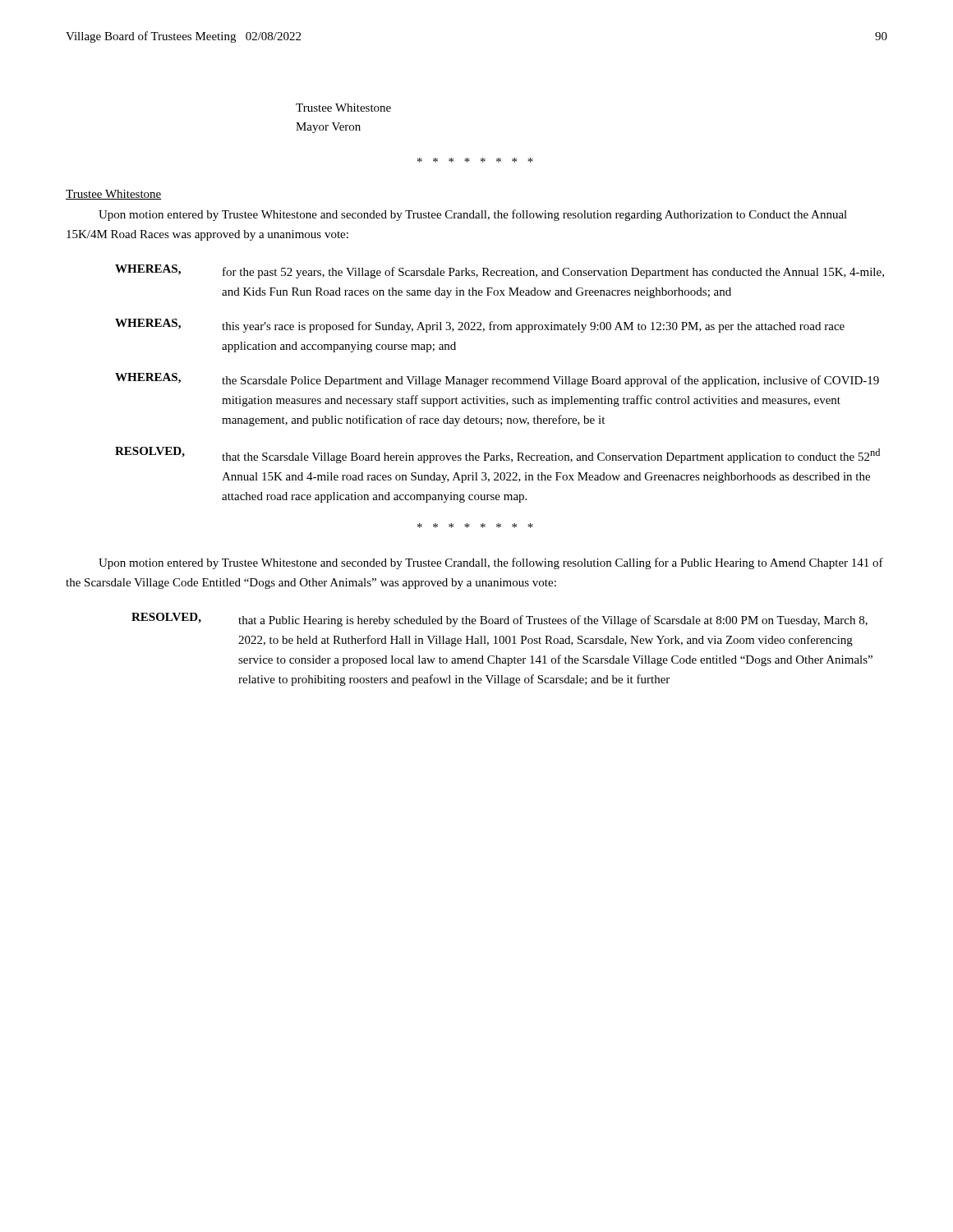This screenshot has width=953, height=1232.
Task: Click on the text that says "Trustee Whitestone Mayor Veron"
Action: 344,117
